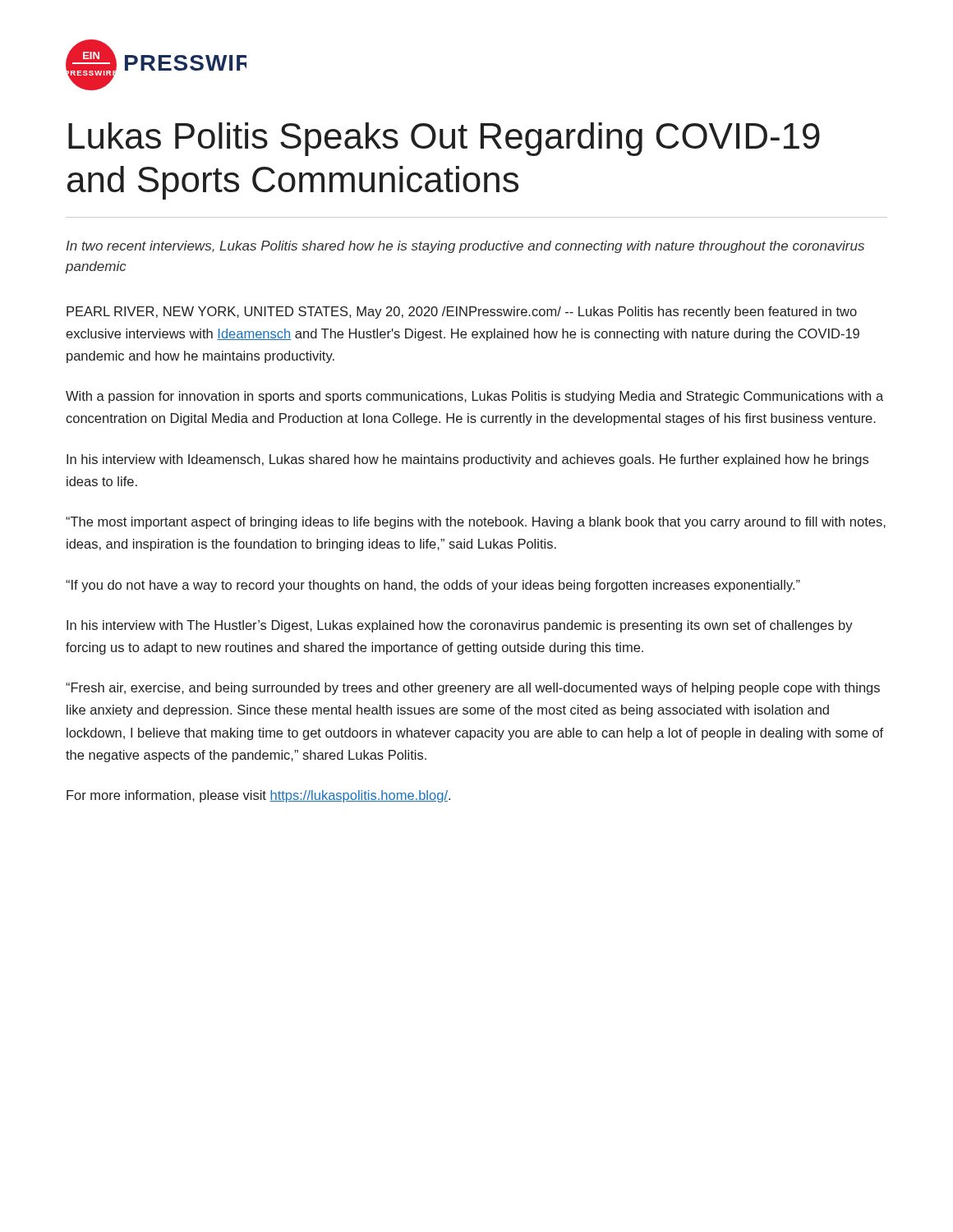This screenshot has width=953, height=1232.
Task: Where is the passage that starts "In his interview with Ideamensch, Lukas shared"?
Action: (467, 470)
